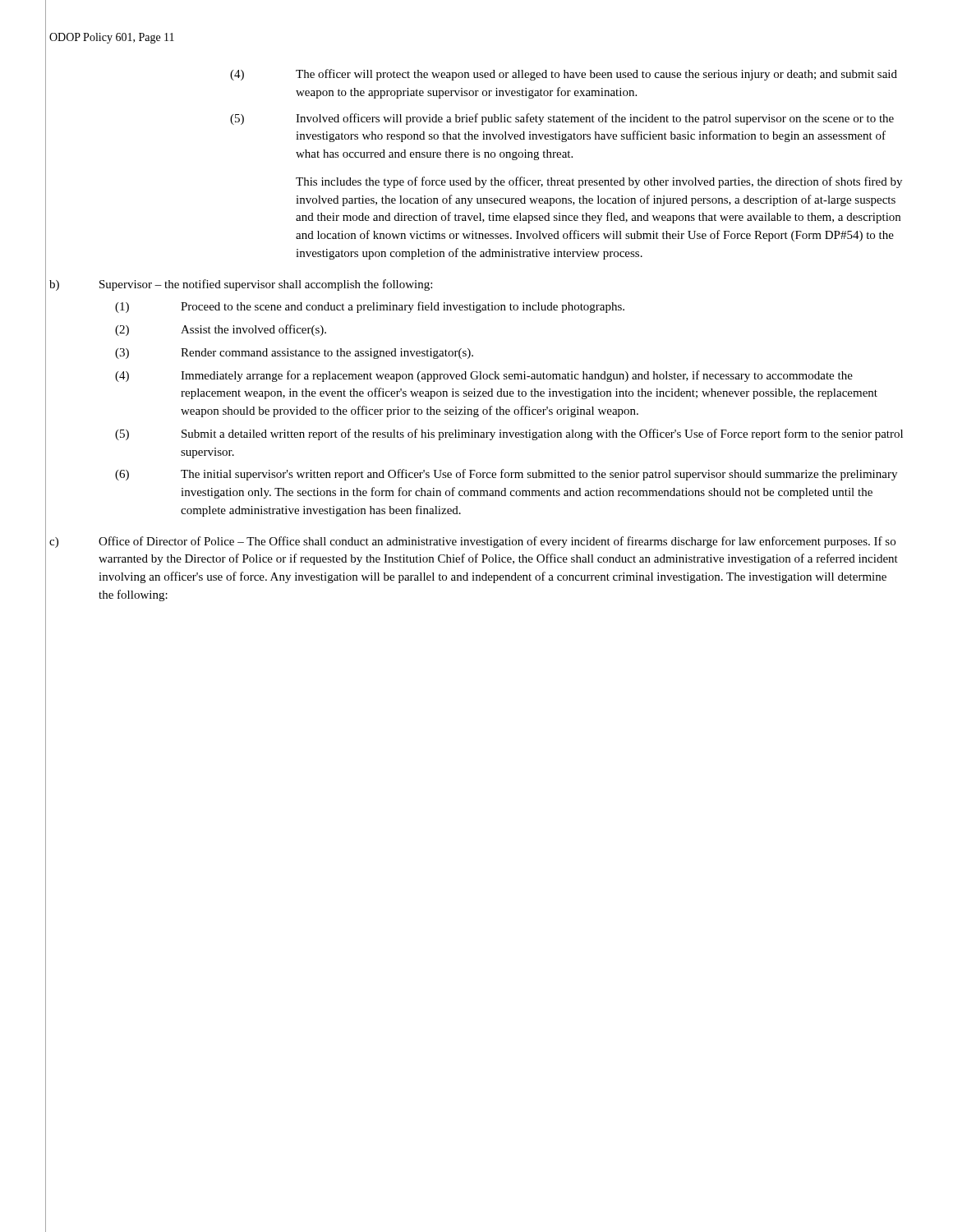
Task: Find the text starting "b) Supervisor – the notified supervisor shall"
Action: pyautogui.click(x=241, y=285)
